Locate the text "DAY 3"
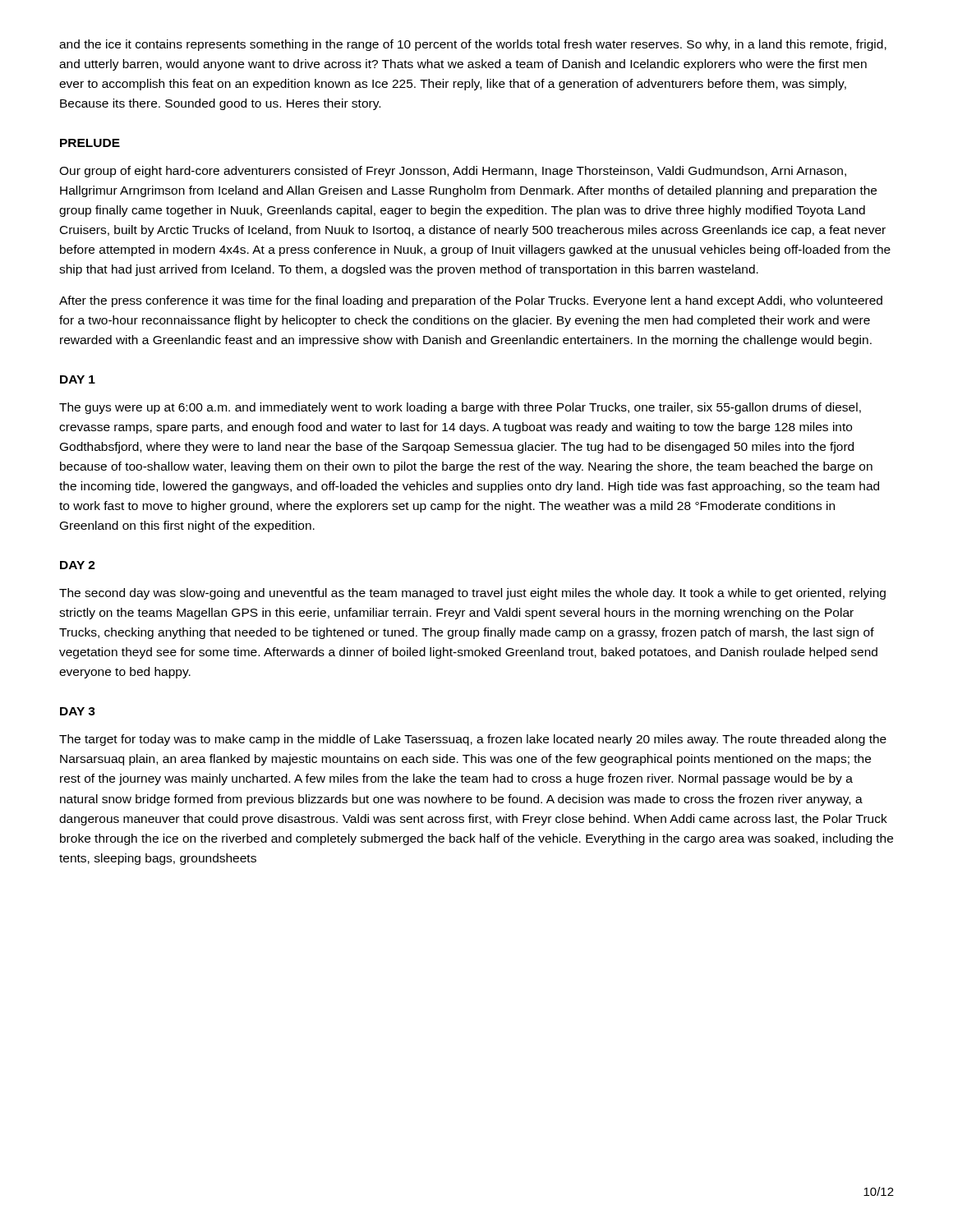Viewport: 953px width, 1232px height. 77,711
